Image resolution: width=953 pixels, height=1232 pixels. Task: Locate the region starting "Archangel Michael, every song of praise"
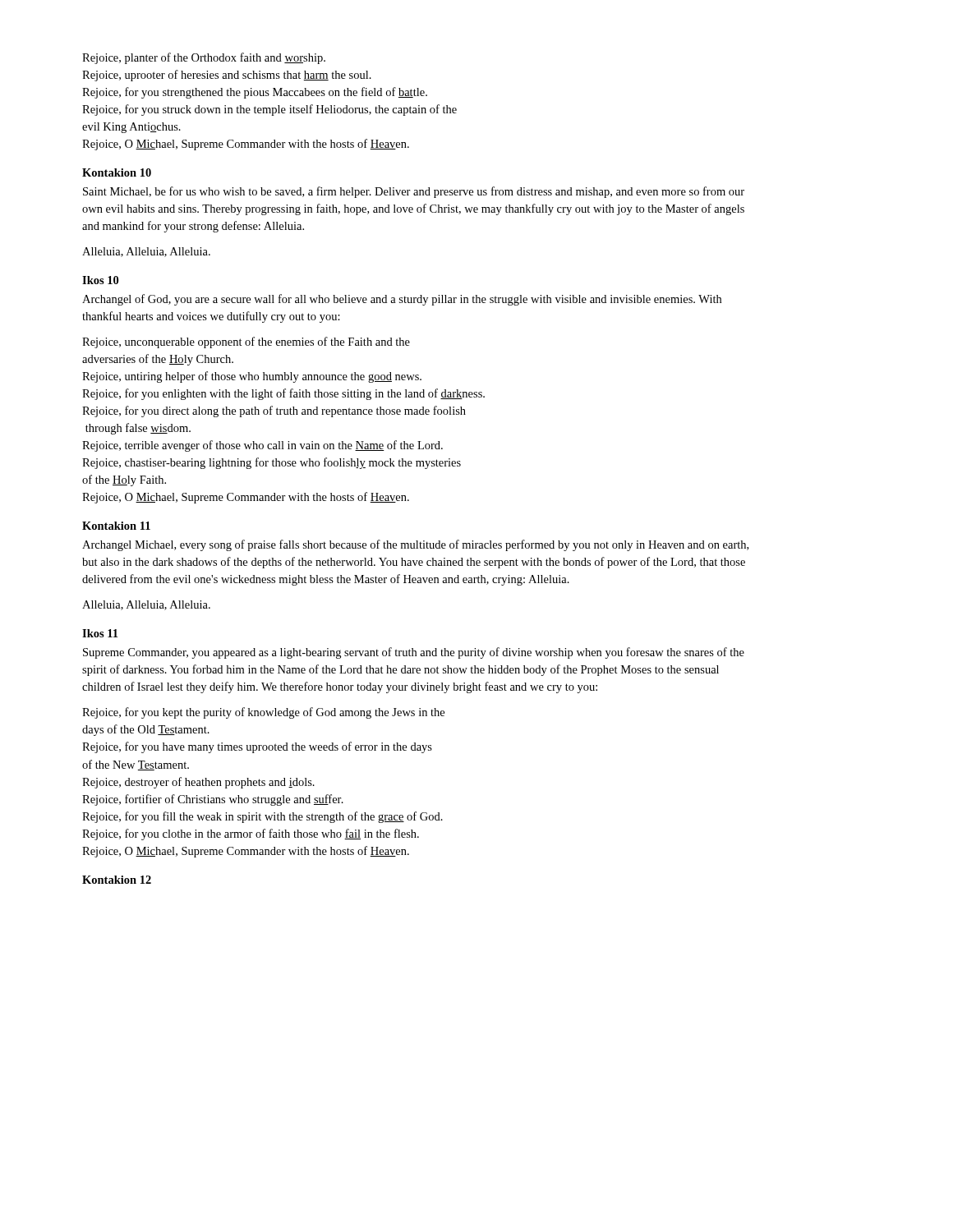(x=416, y=562)
